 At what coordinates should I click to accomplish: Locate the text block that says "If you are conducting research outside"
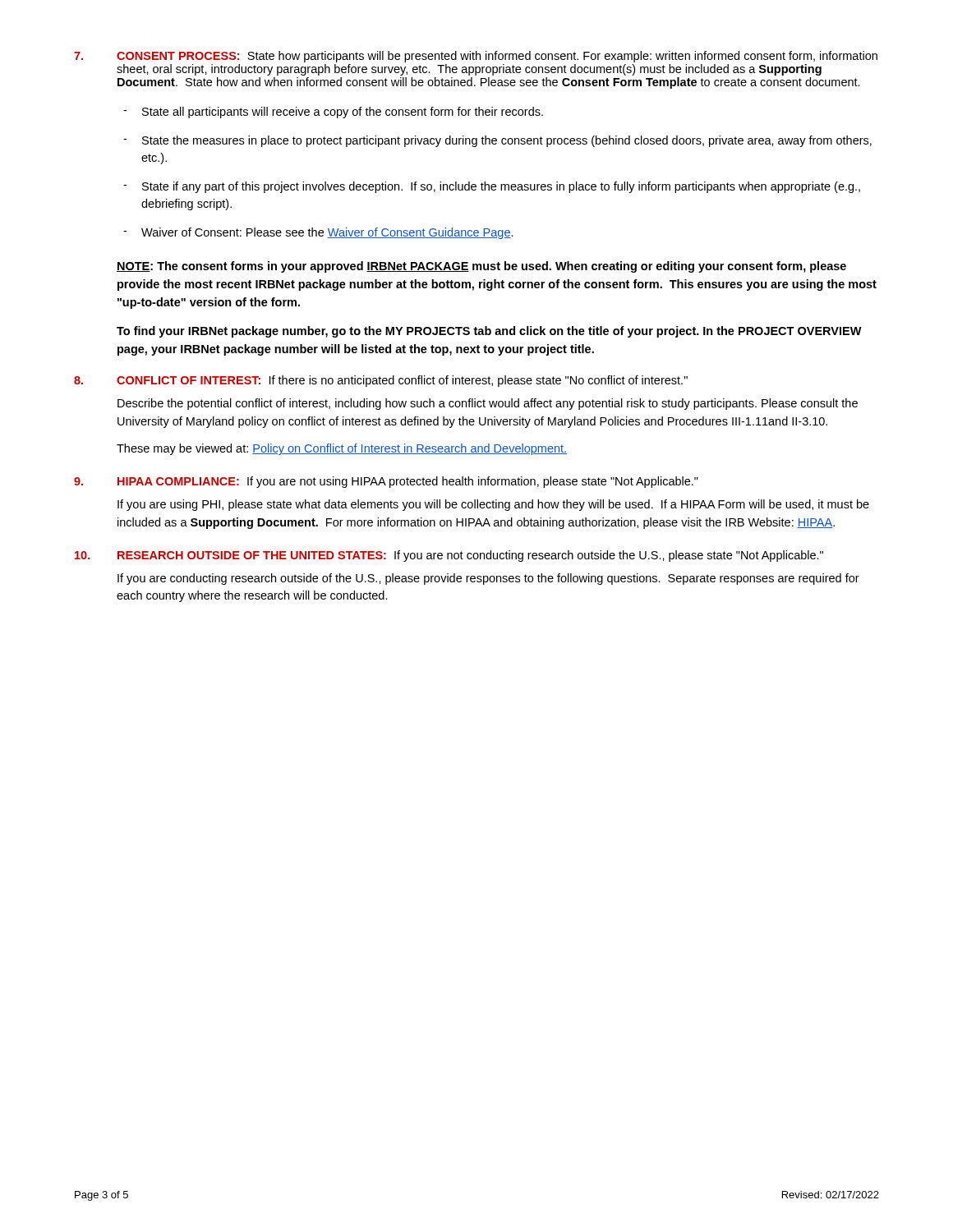pyautogui.click(x=488, y=587)
